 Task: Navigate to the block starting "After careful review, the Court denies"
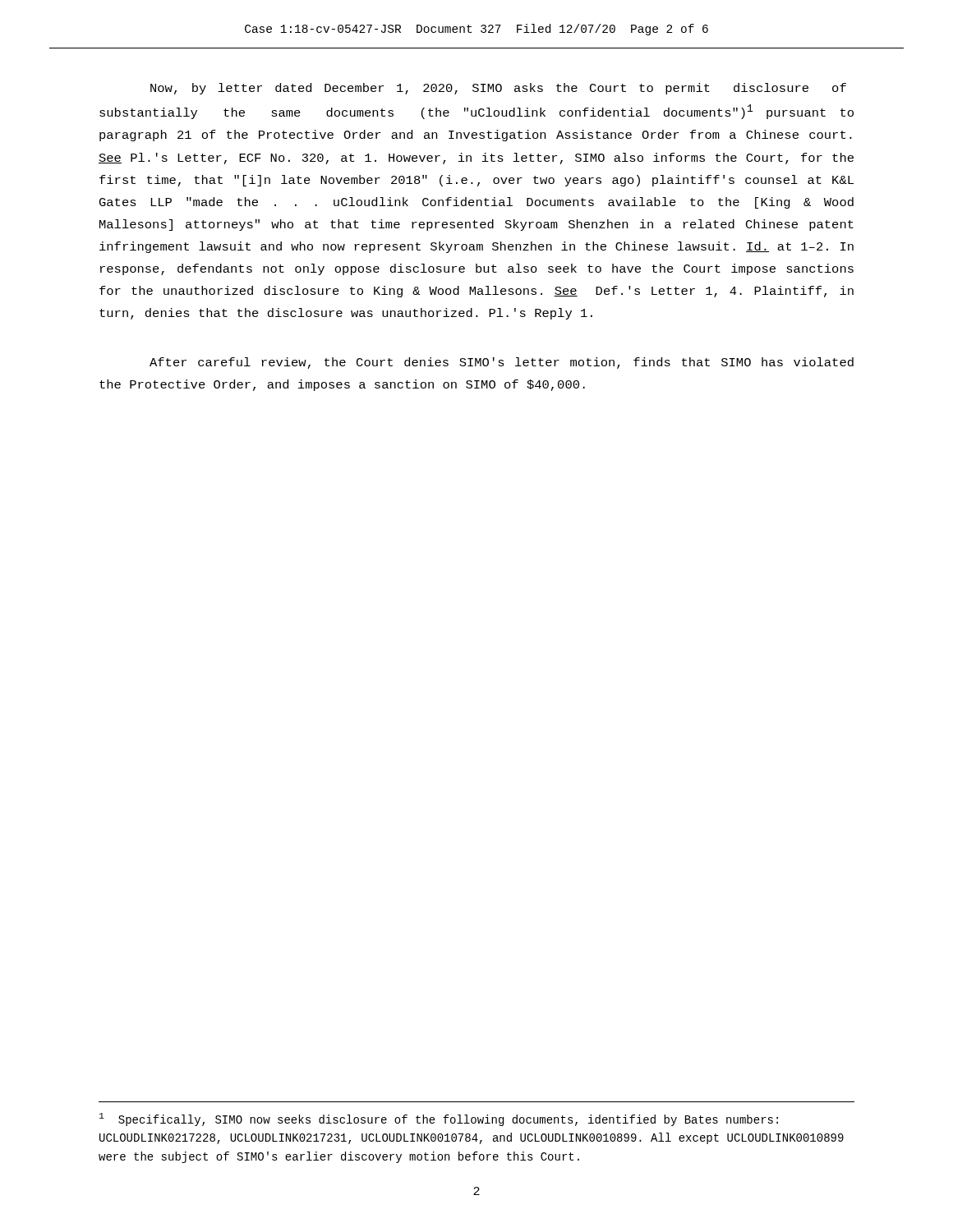[476, 374]
